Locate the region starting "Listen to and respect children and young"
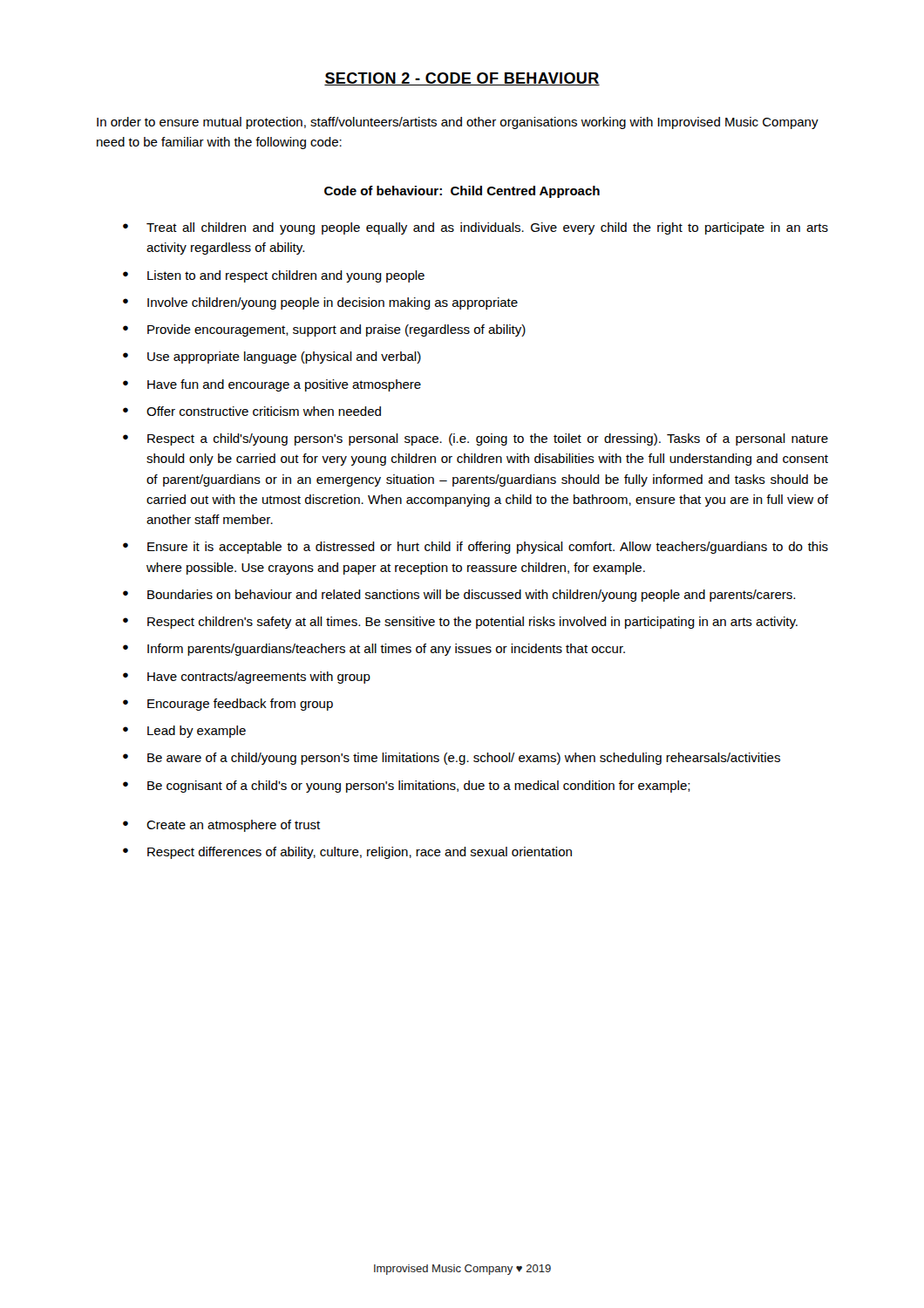This screenshot has height=1308, width=924. tap(286, 275)
